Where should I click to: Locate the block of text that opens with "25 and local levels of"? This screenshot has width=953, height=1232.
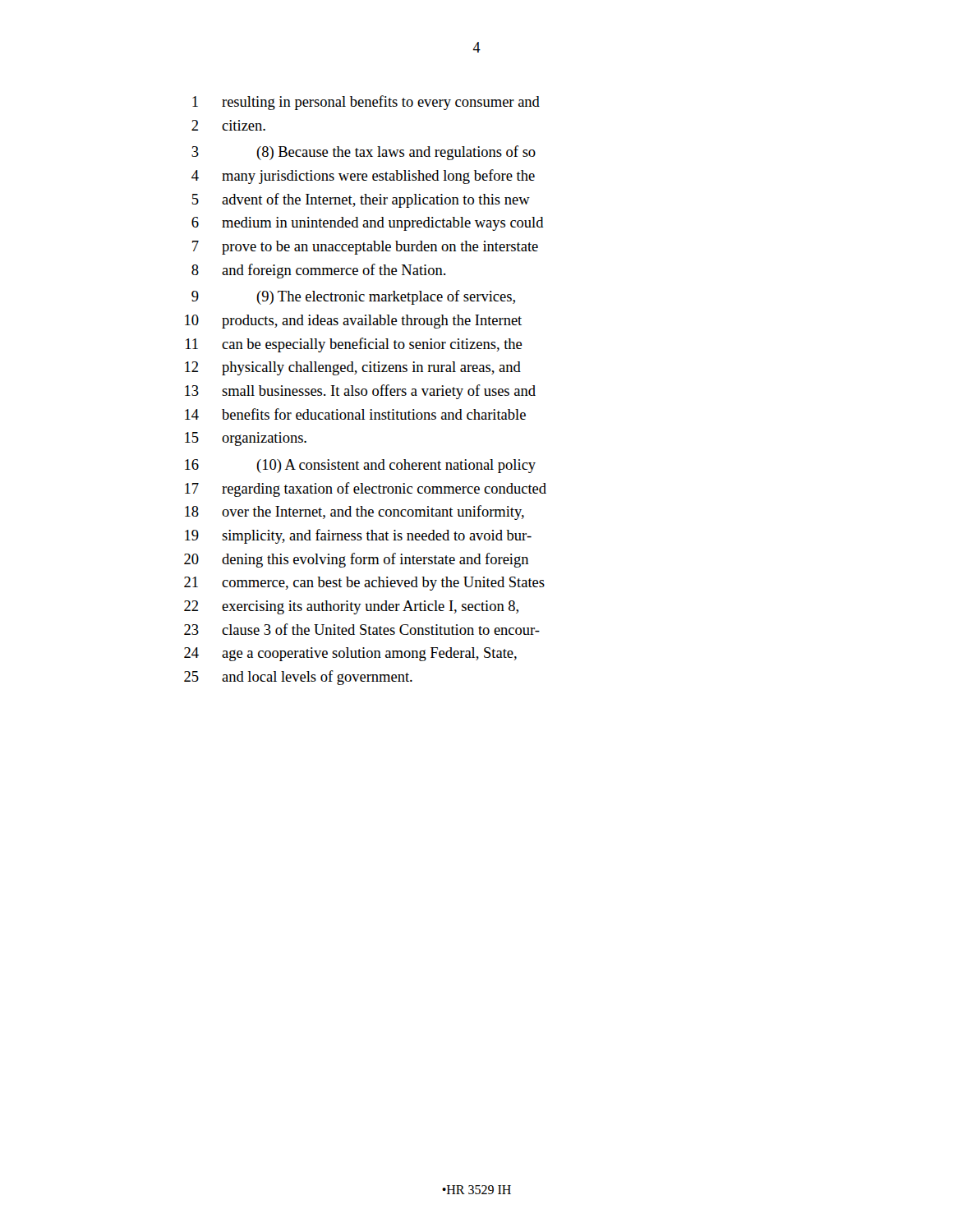(x=298, y=678)
